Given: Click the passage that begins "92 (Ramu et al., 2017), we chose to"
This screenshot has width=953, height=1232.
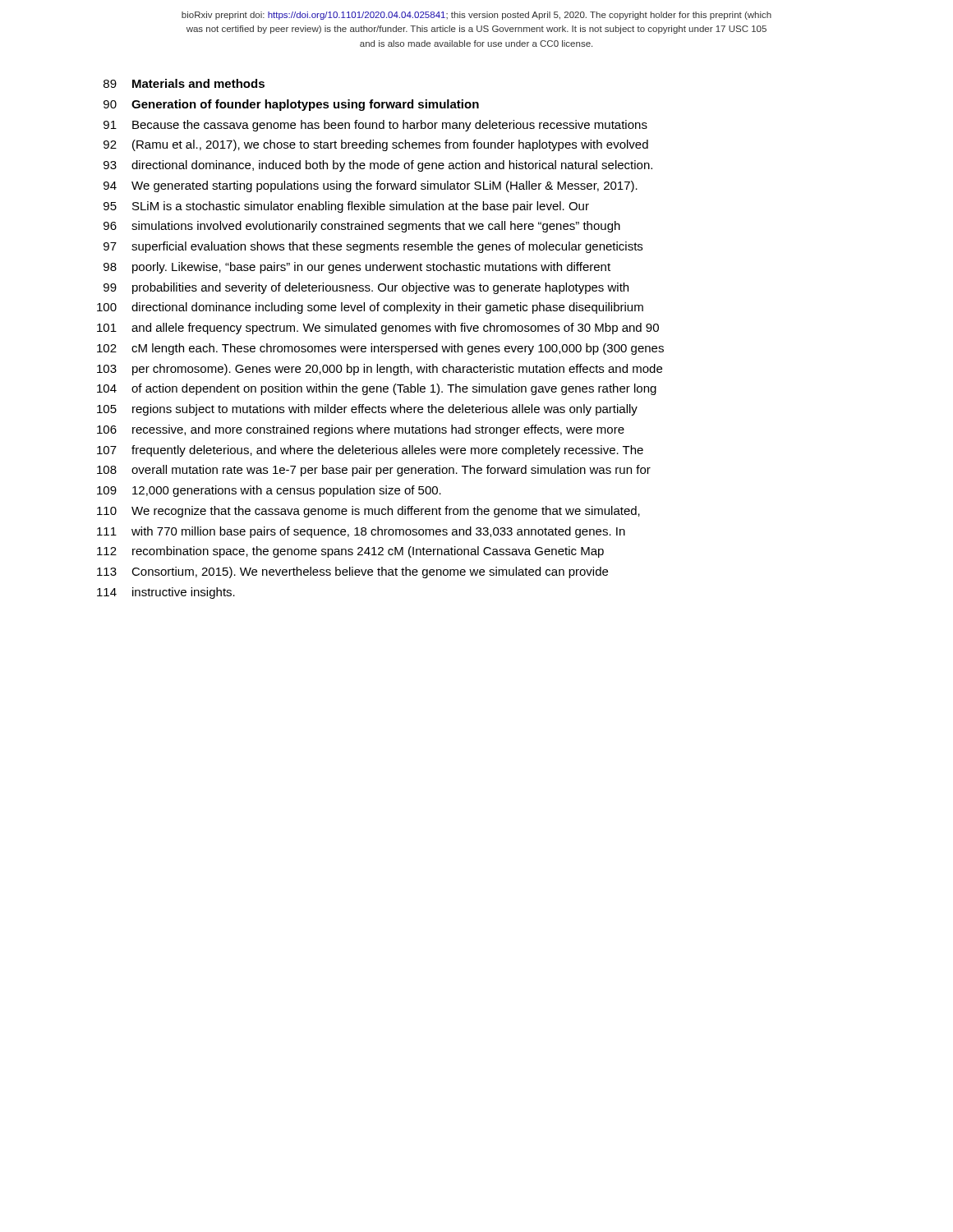Looking at the screenshot, I should [365, 145].
